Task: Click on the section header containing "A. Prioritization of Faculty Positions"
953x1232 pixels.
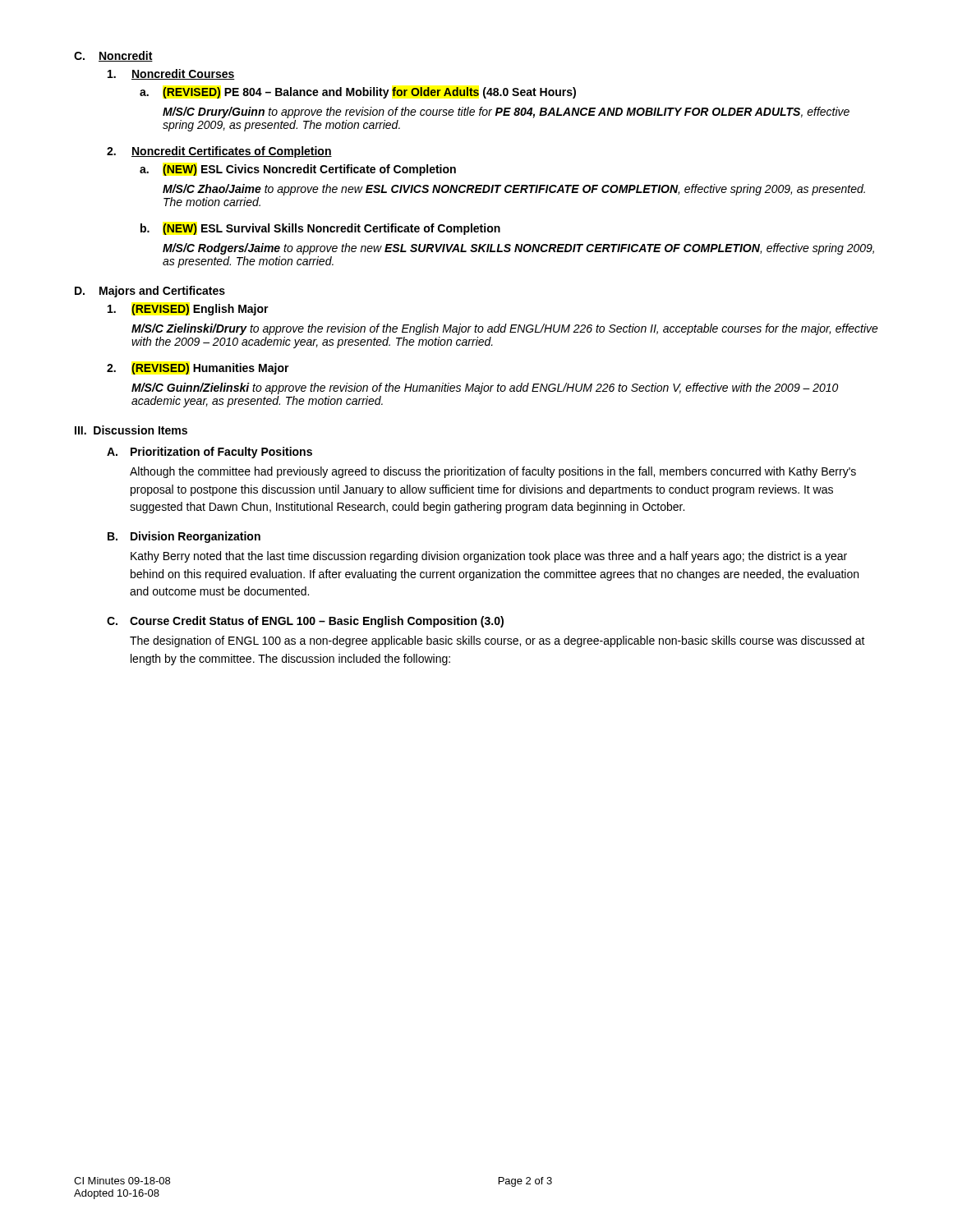Action: 210,452
